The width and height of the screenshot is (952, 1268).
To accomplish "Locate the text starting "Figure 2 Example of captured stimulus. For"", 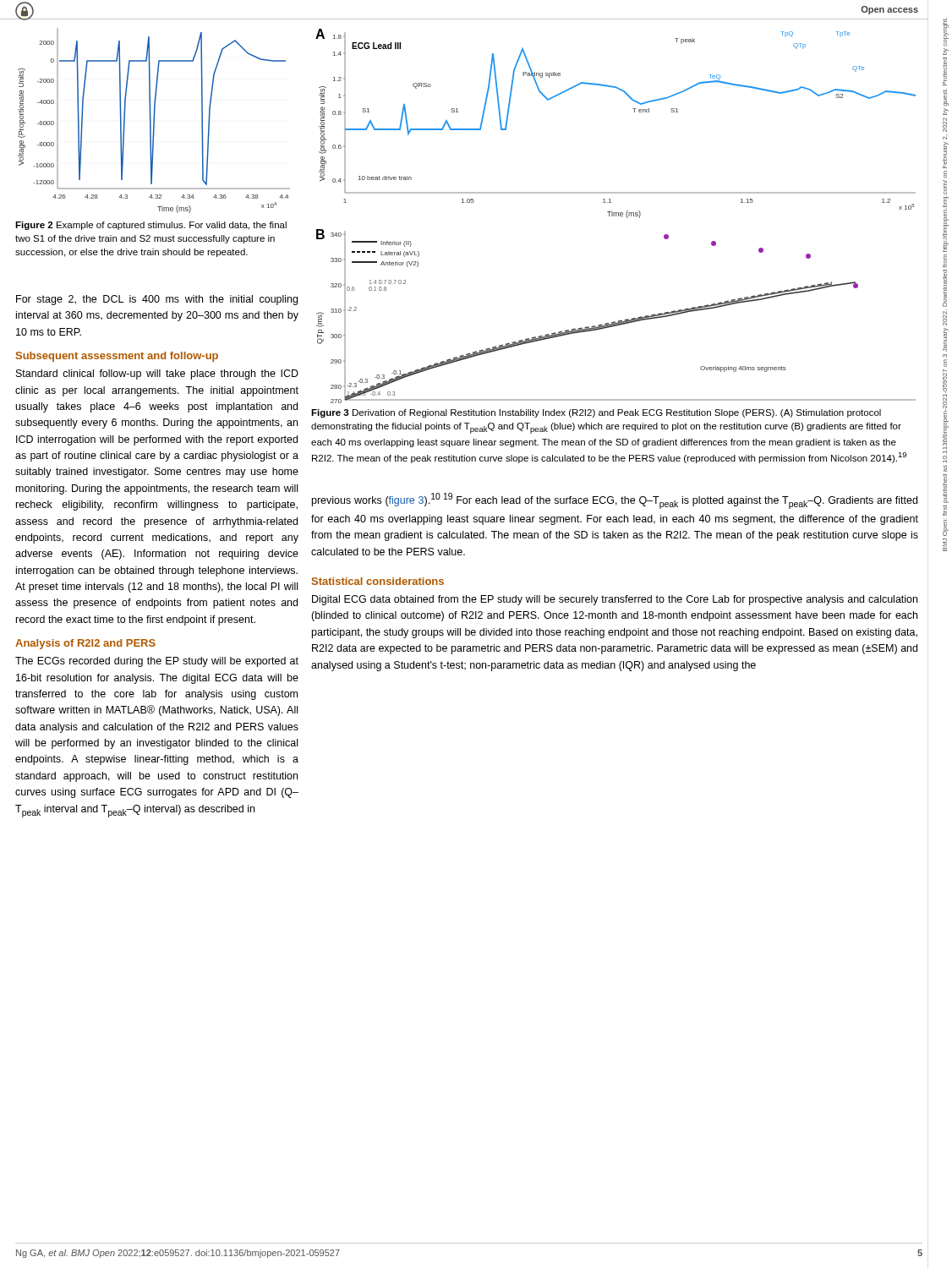I will point(151,238).
